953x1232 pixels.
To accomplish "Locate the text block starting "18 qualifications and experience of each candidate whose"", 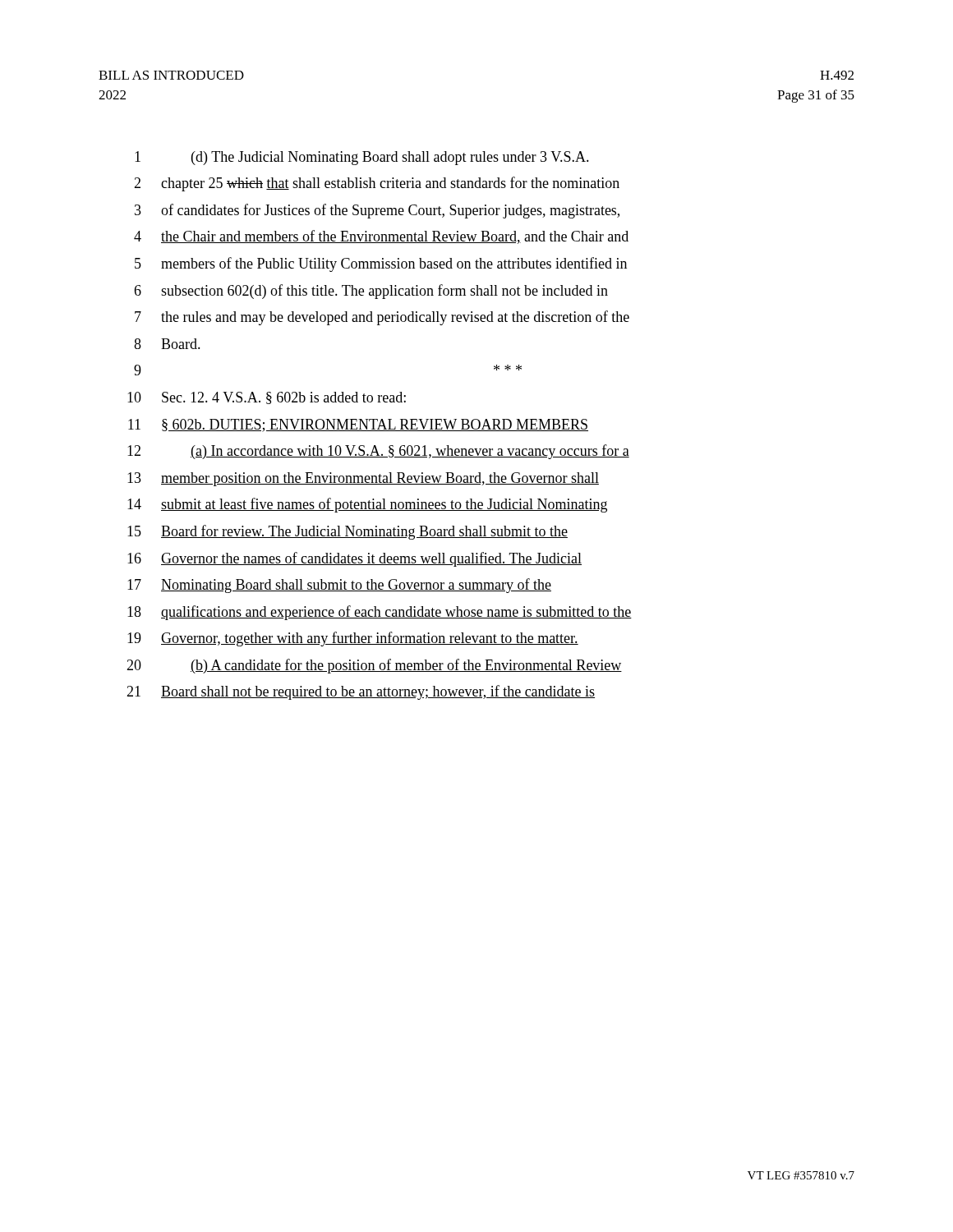I will tap(476, 612).
